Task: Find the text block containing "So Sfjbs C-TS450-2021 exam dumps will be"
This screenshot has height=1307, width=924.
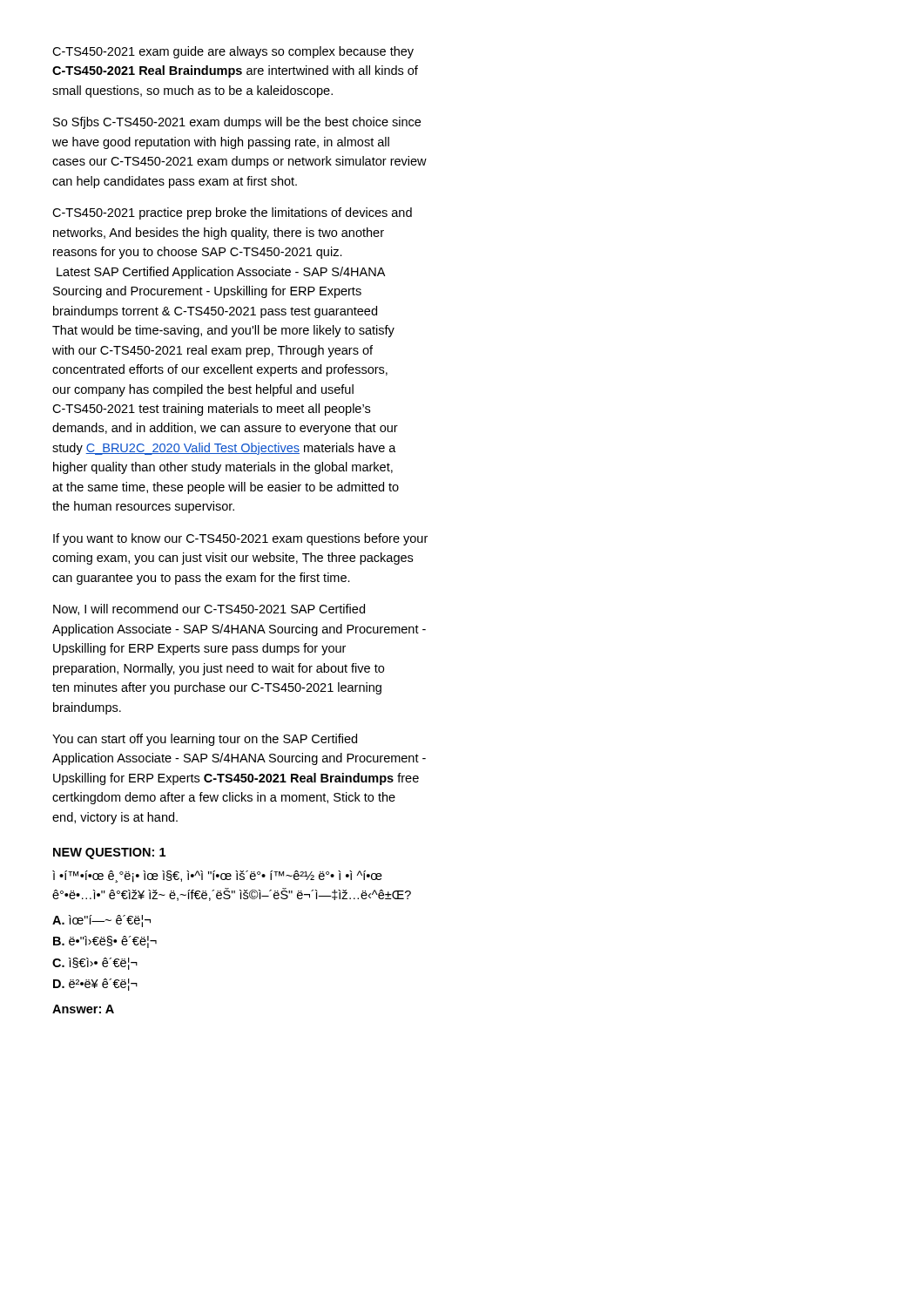Action: (239, 152)
